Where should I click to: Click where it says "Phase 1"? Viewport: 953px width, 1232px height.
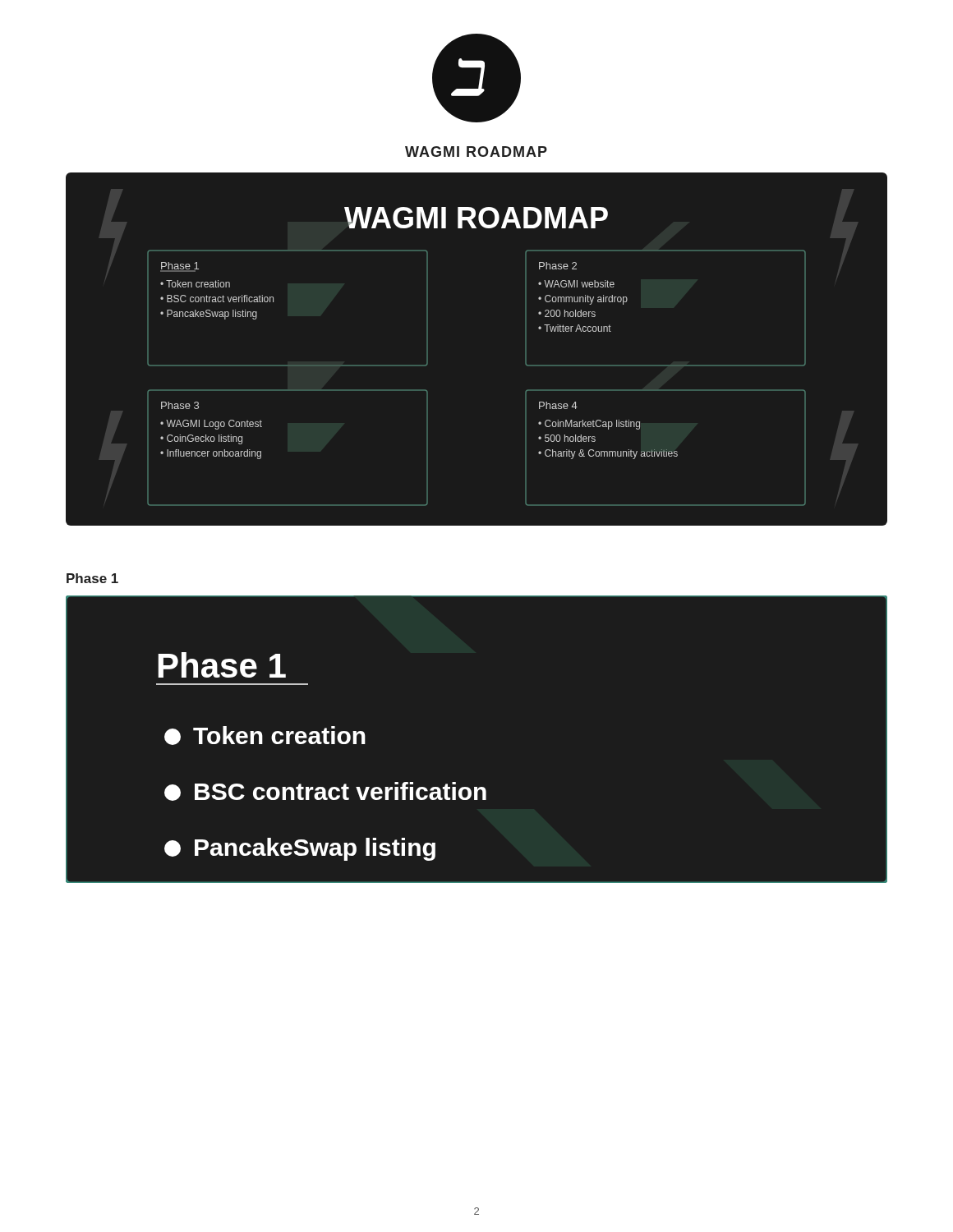(92, 579)
